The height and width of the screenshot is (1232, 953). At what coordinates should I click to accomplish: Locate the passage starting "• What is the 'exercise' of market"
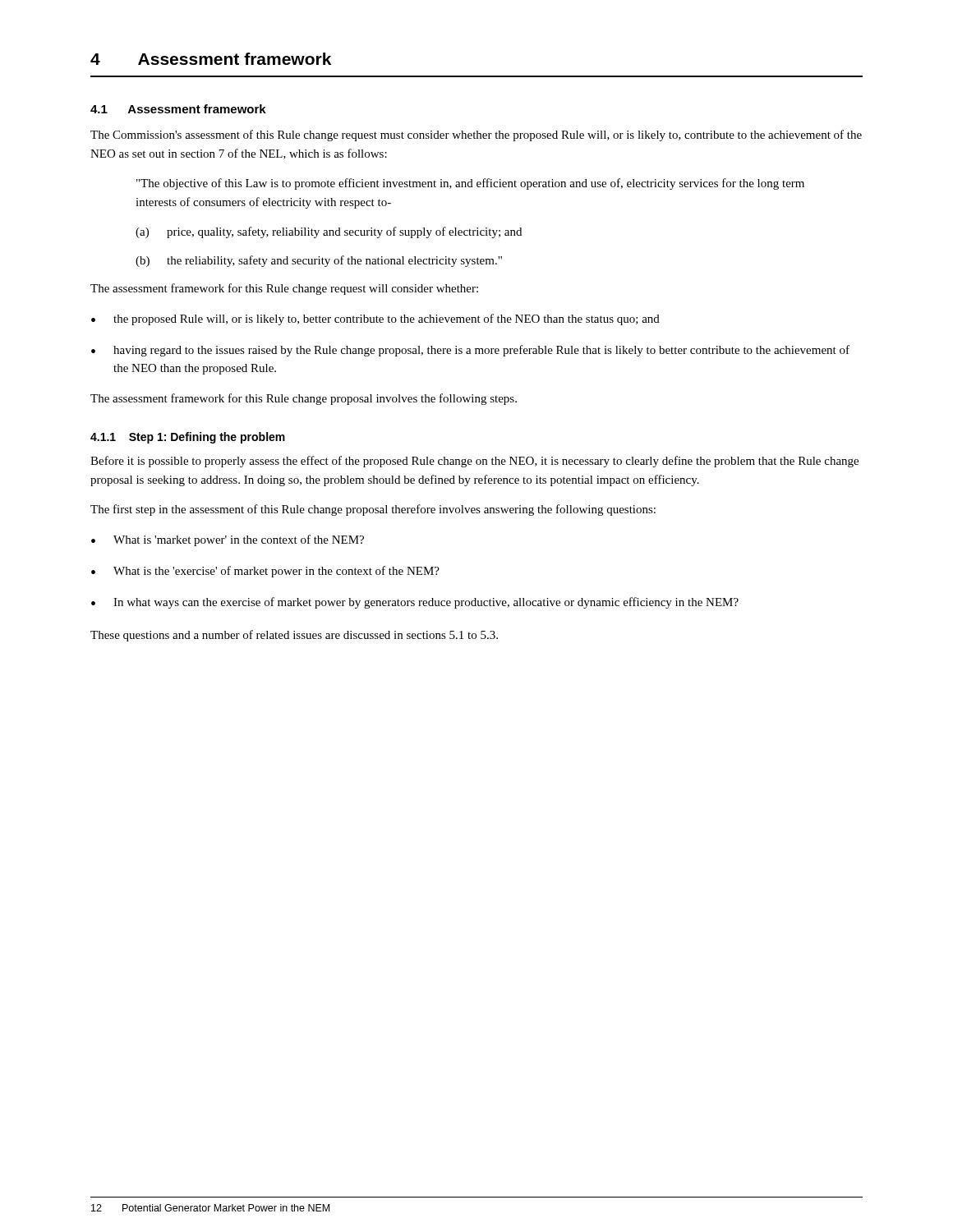[x=265, y=572]
